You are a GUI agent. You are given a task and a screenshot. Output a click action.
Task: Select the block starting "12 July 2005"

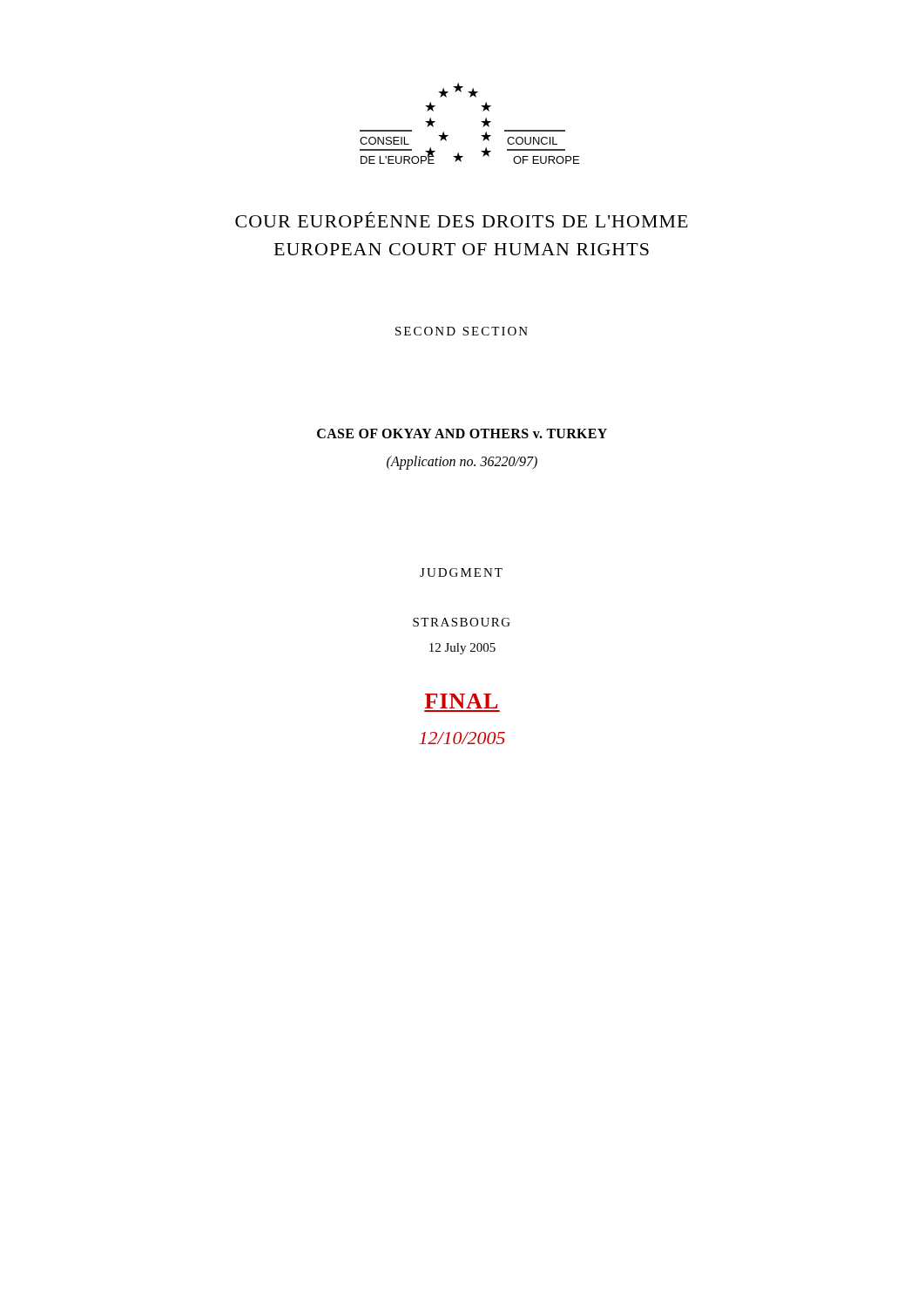[462, 647]
